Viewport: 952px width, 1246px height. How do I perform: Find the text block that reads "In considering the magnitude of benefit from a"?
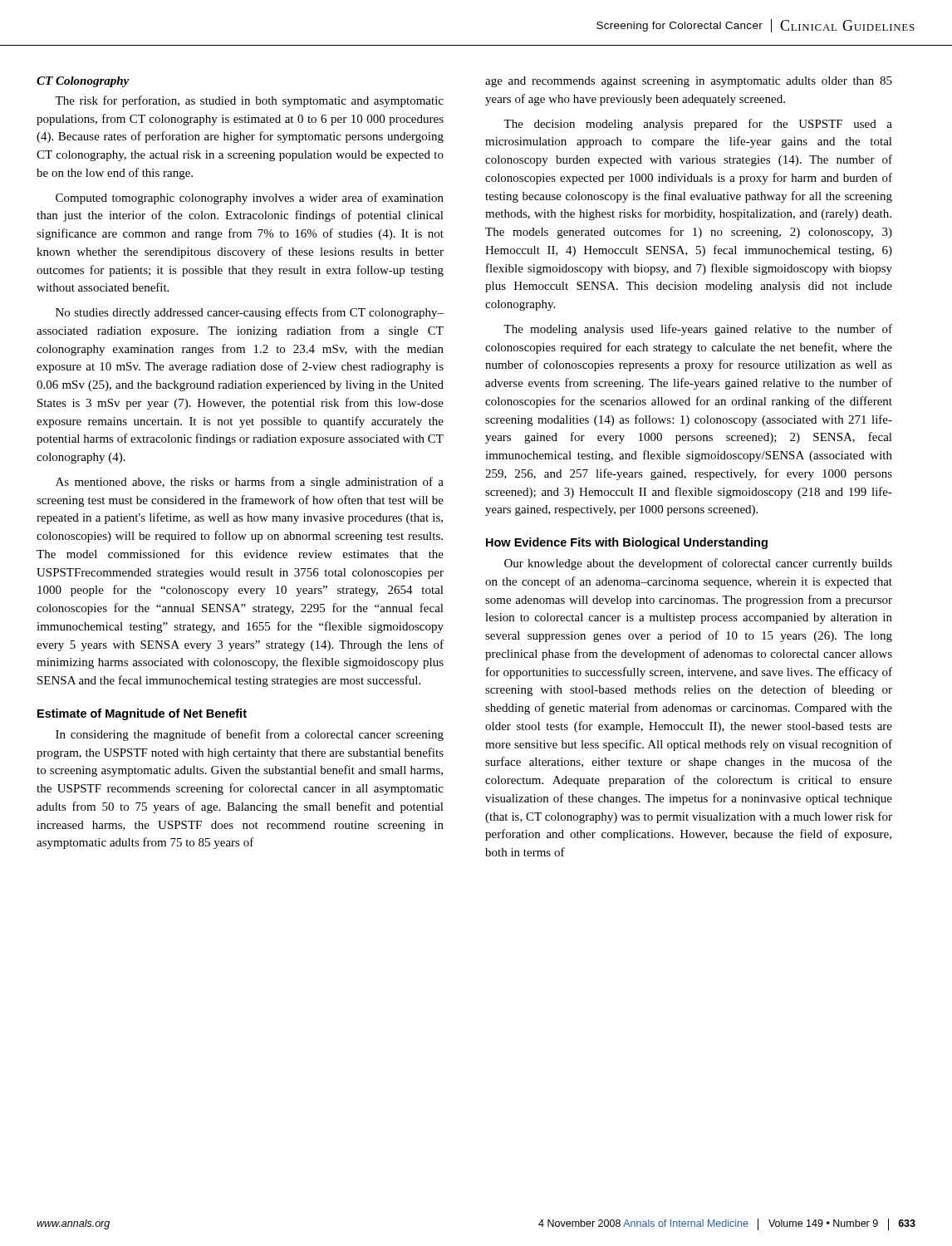tap(240, 789)
